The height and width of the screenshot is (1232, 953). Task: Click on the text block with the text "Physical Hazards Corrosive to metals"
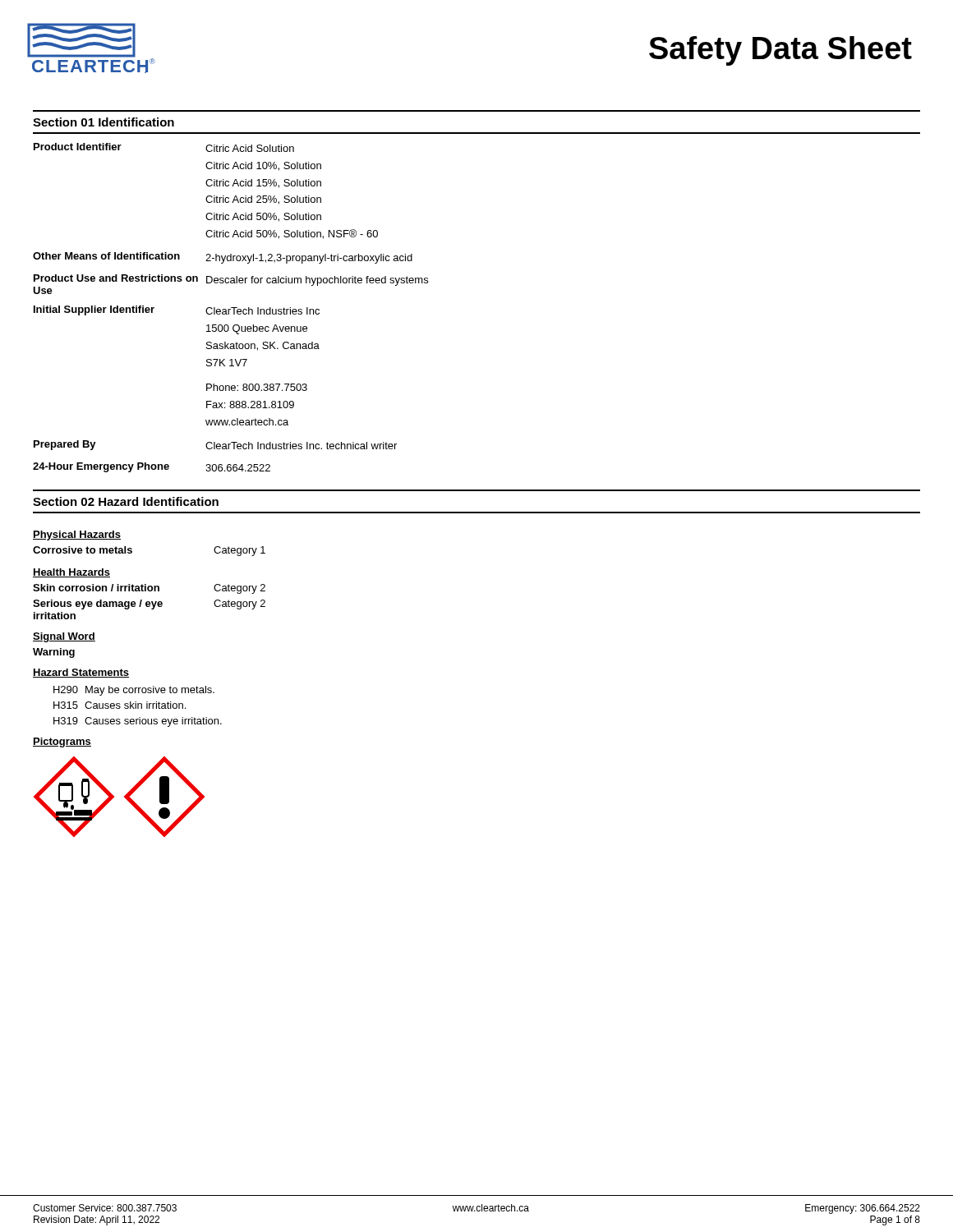[77, 536]
